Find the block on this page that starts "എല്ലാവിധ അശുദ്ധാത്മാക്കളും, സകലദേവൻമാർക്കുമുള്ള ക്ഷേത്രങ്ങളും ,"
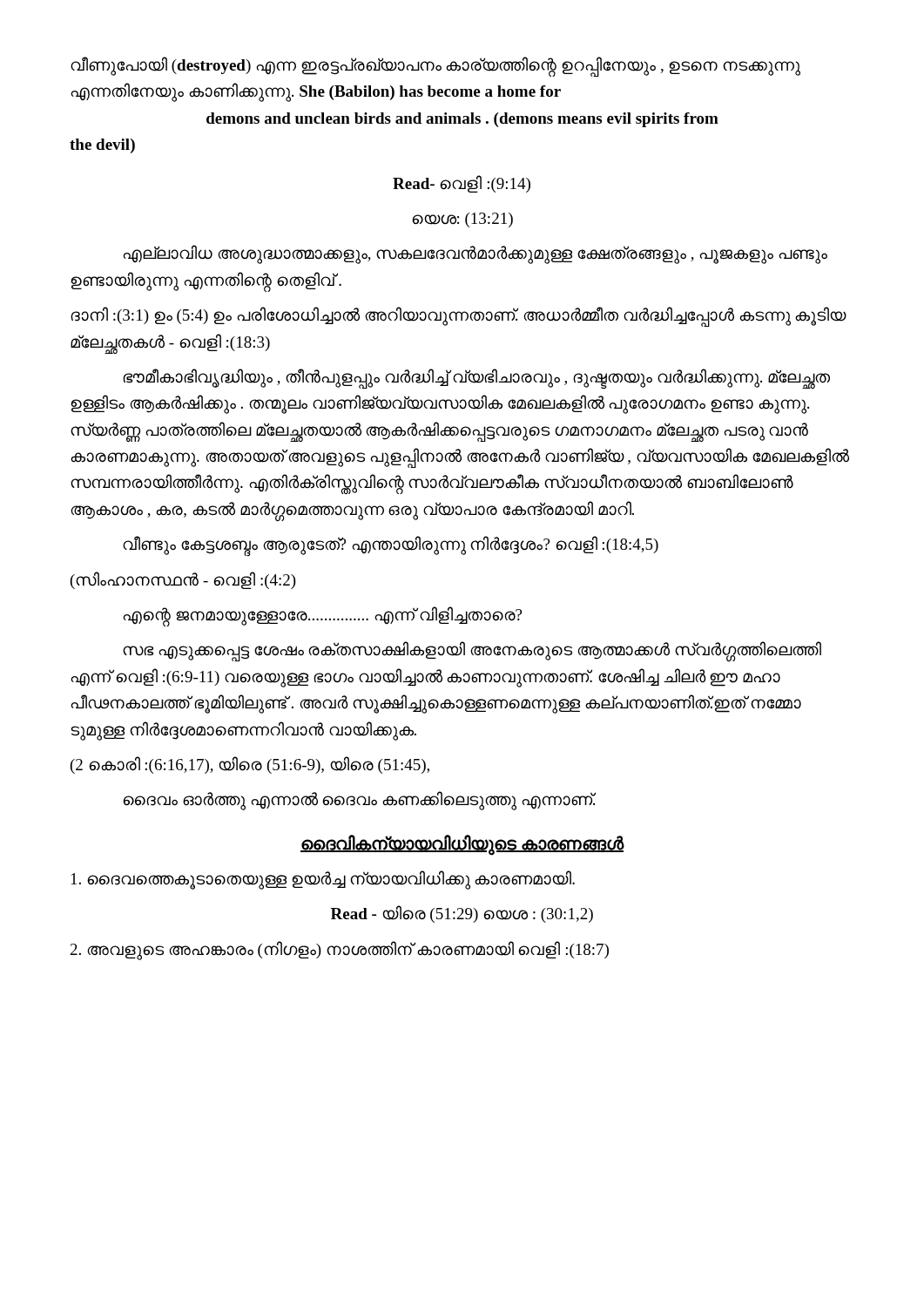 coord(449,267)
